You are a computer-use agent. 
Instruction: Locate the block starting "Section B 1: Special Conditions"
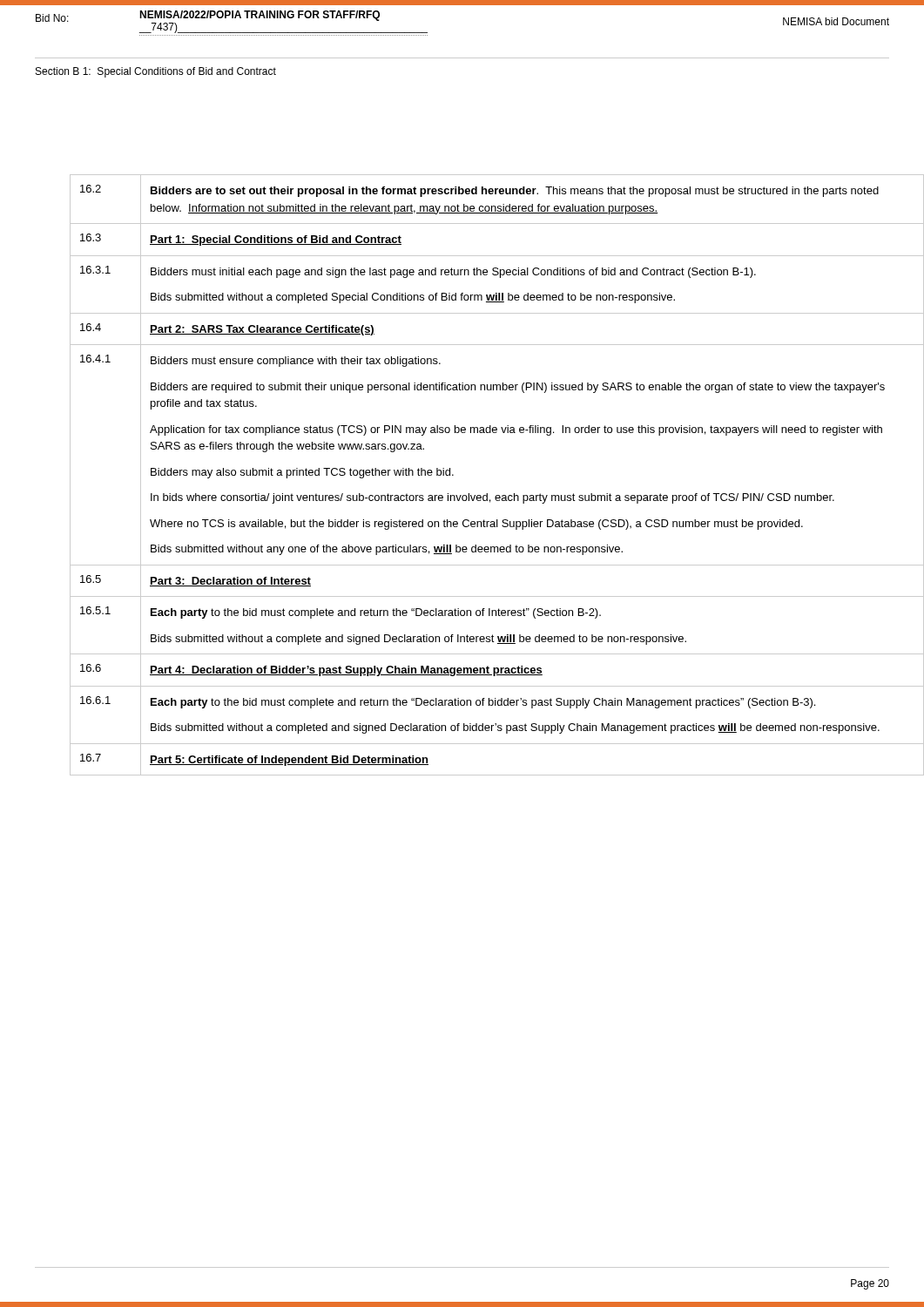(155, 71)
